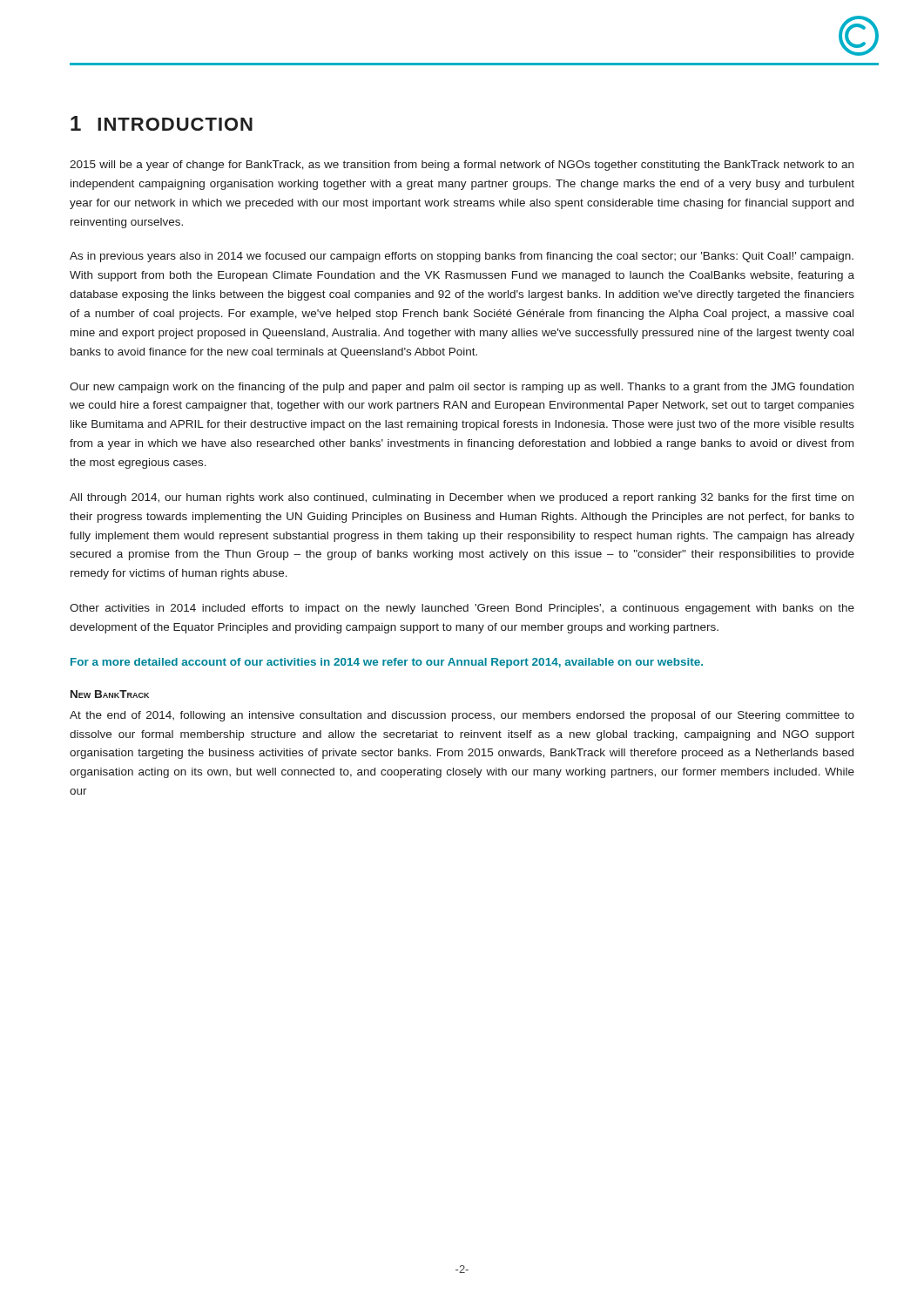924x1307 pixels.
Task: Where does it say "New BankTrack"?
Action: [x=109, y=694]
